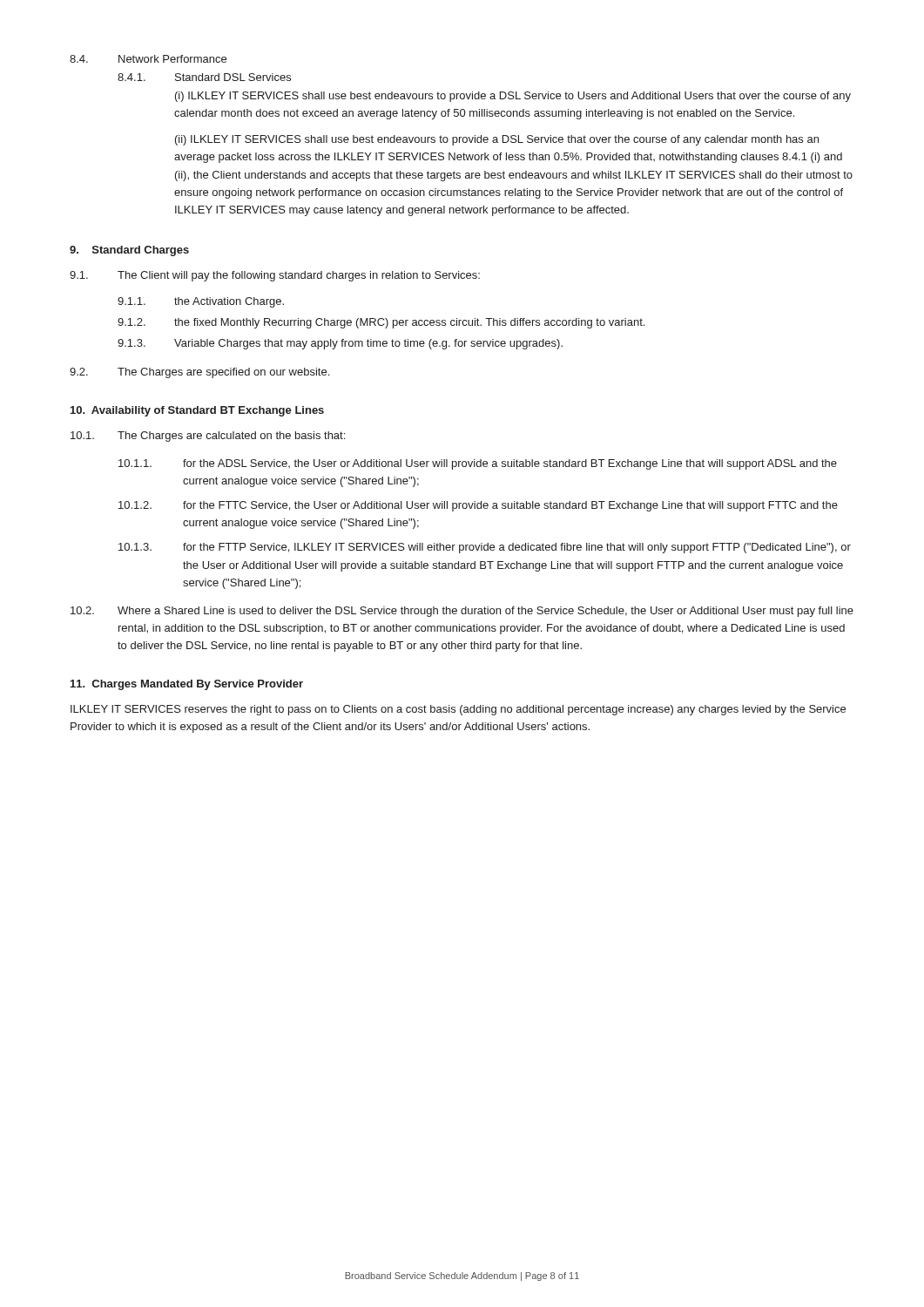Point to the block beginning "10.1.1. for the ADSL Service, the"
Viewport: 924px width, 1307px height.
(486, 472)
